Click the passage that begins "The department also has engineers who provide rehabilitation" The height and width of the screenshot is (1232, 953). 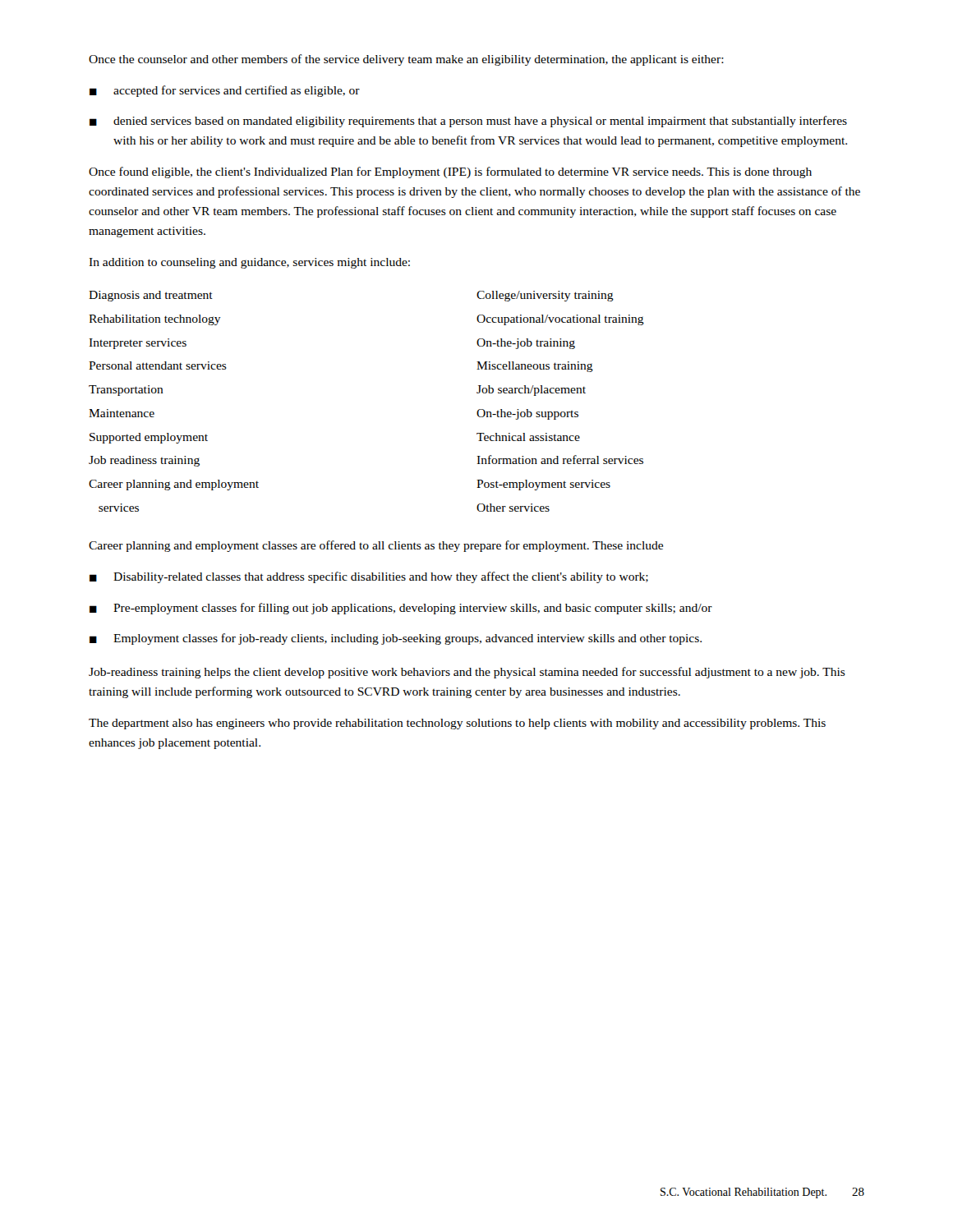(x=457, y=732)
